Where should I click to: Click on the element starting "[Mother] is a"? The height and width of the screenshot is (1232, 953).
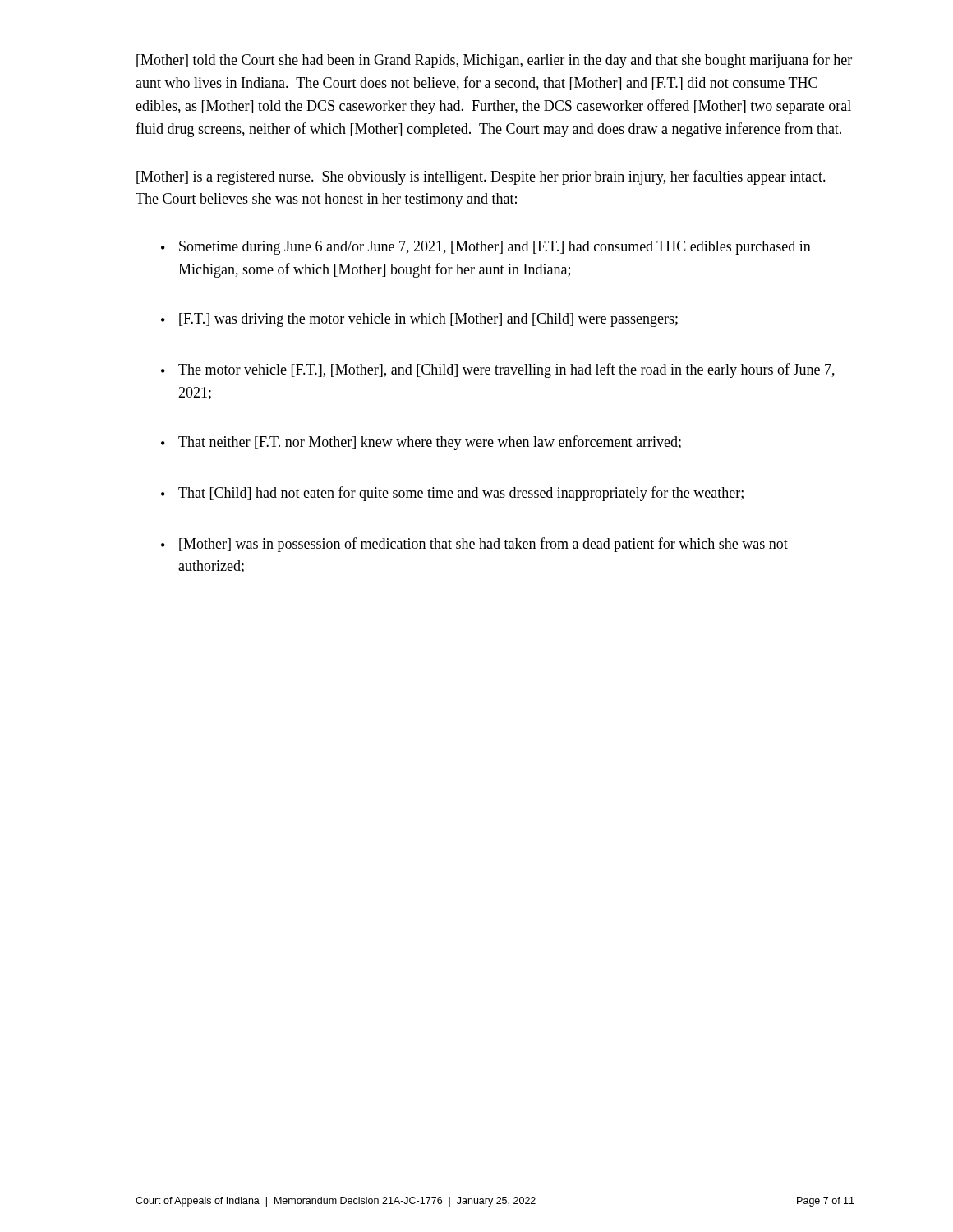click(483, 188)
